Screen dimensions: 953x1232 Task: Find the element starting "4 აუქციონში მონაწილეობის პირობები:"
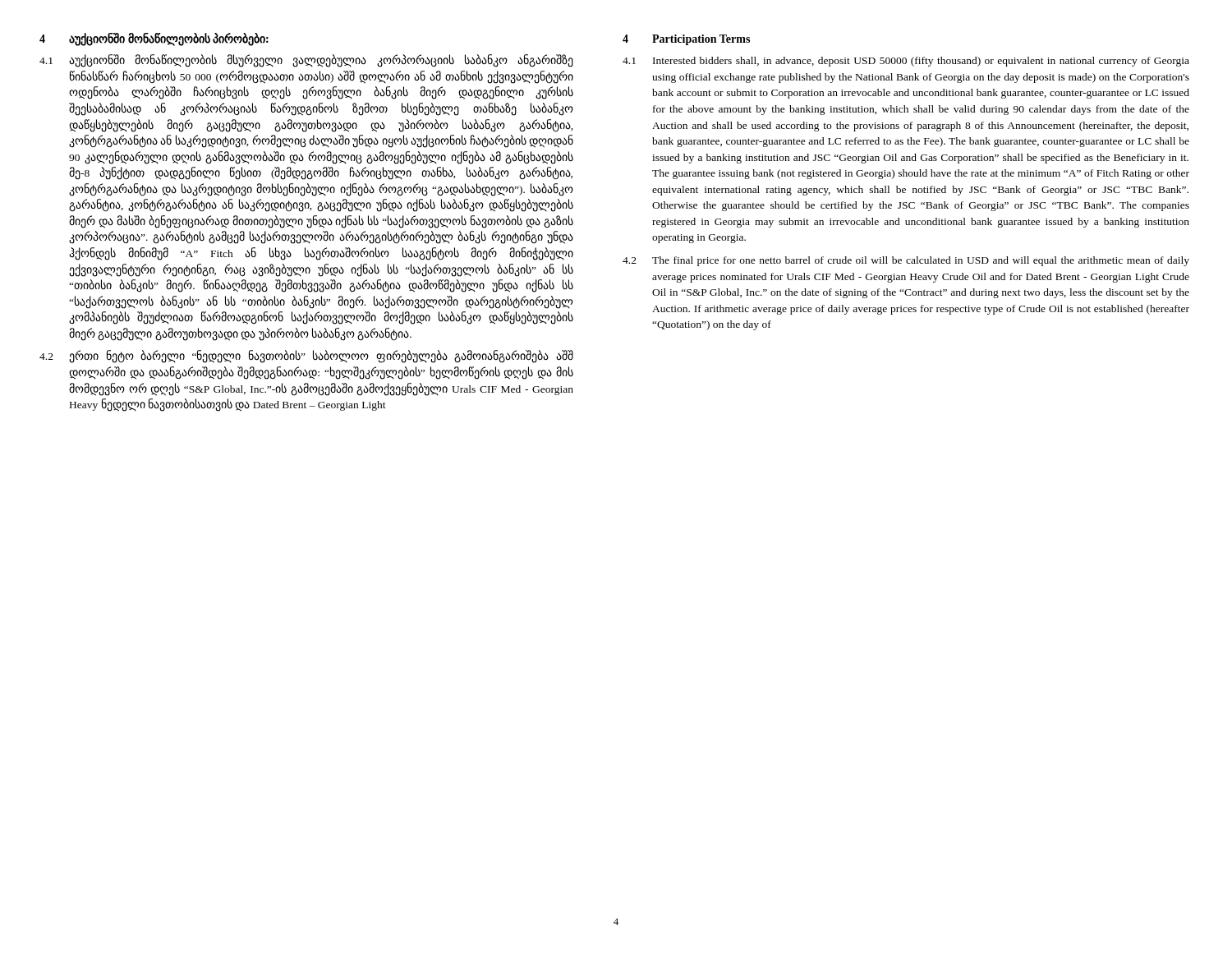[154, 40]
